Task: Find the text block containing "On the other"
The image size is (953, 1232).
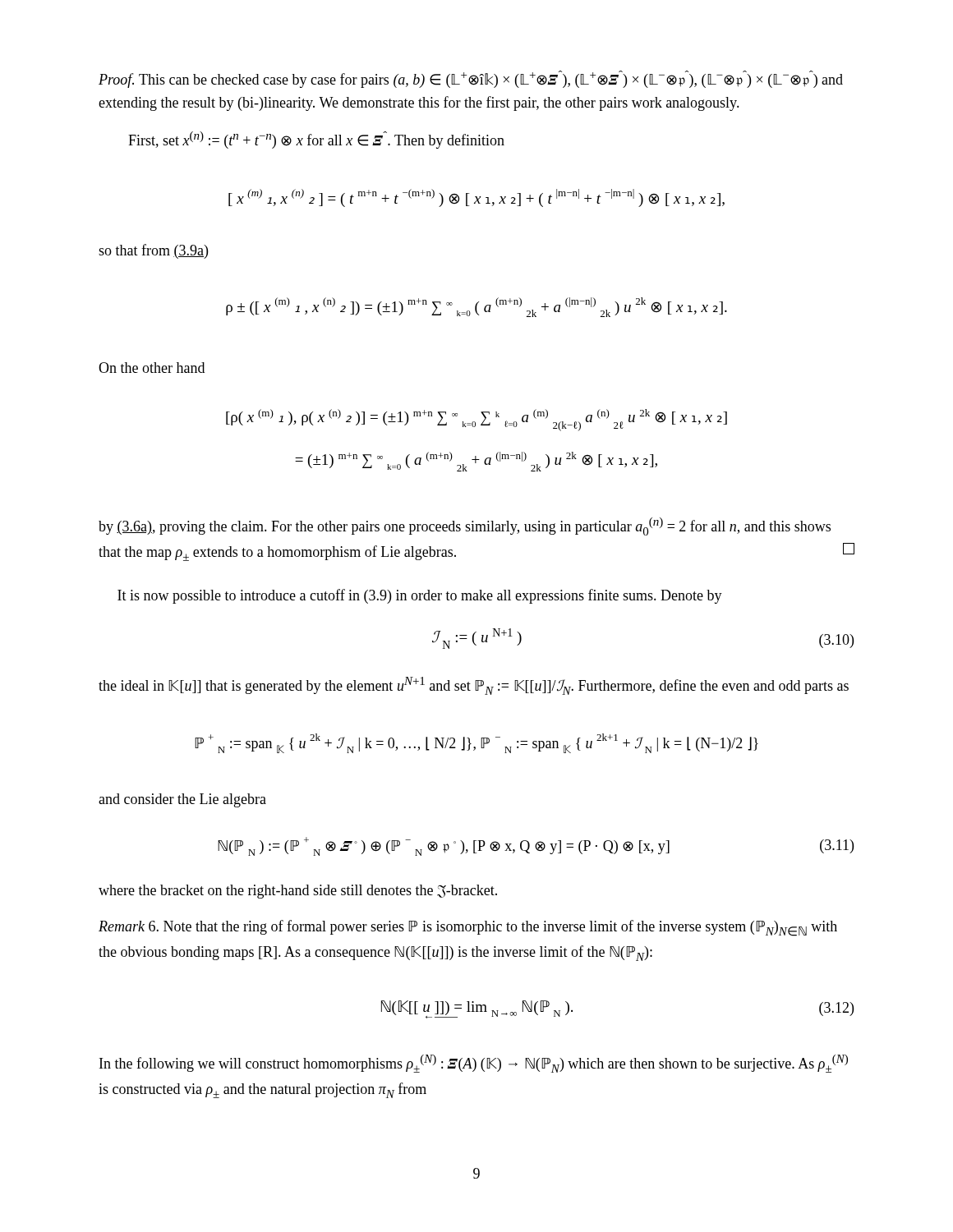Action: pos(152,368)
